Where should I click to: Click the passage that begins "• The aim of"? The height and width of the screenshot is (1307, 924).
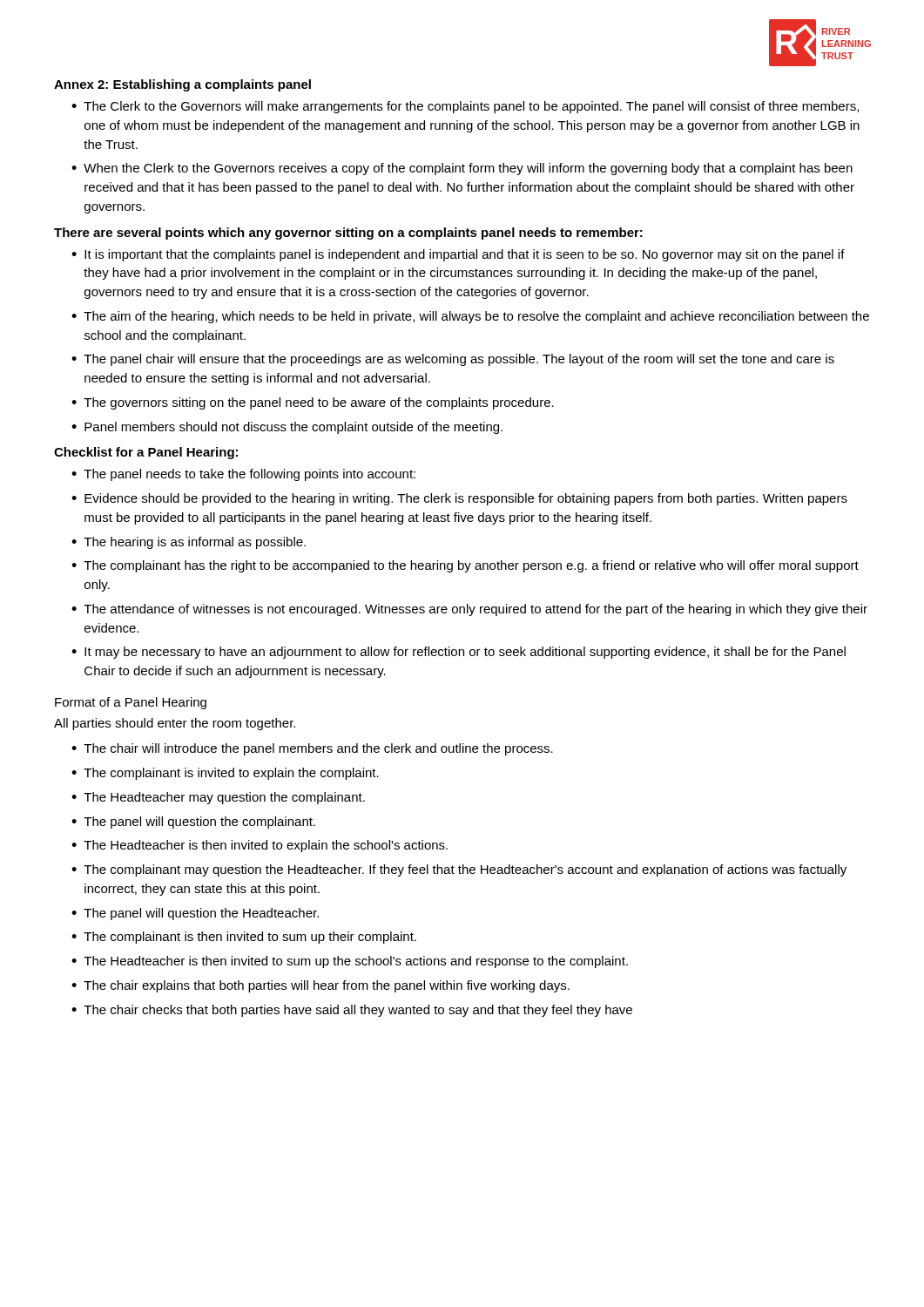coord(471,325)
